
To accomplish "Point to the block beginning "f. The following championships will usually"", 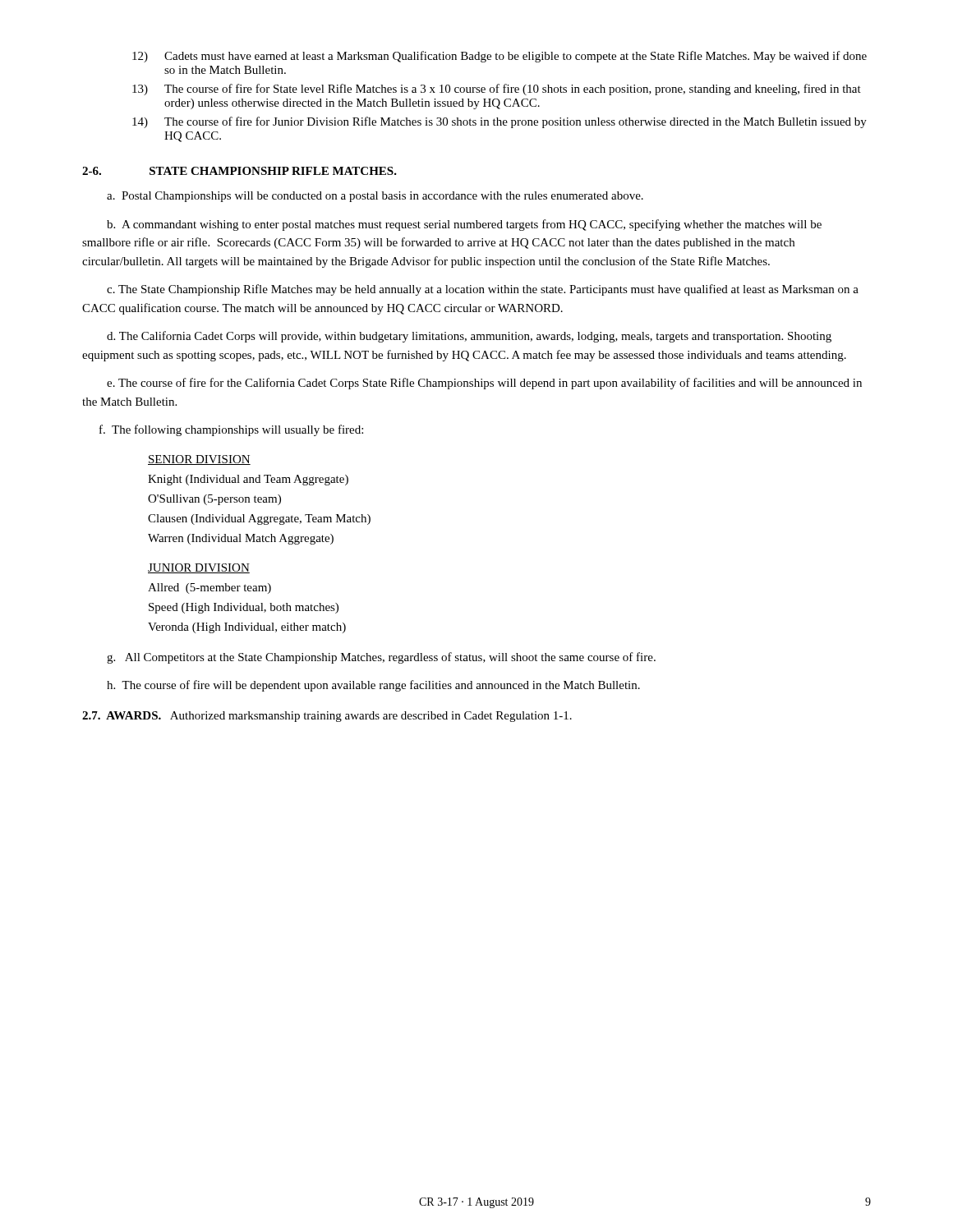I will 231,430.
